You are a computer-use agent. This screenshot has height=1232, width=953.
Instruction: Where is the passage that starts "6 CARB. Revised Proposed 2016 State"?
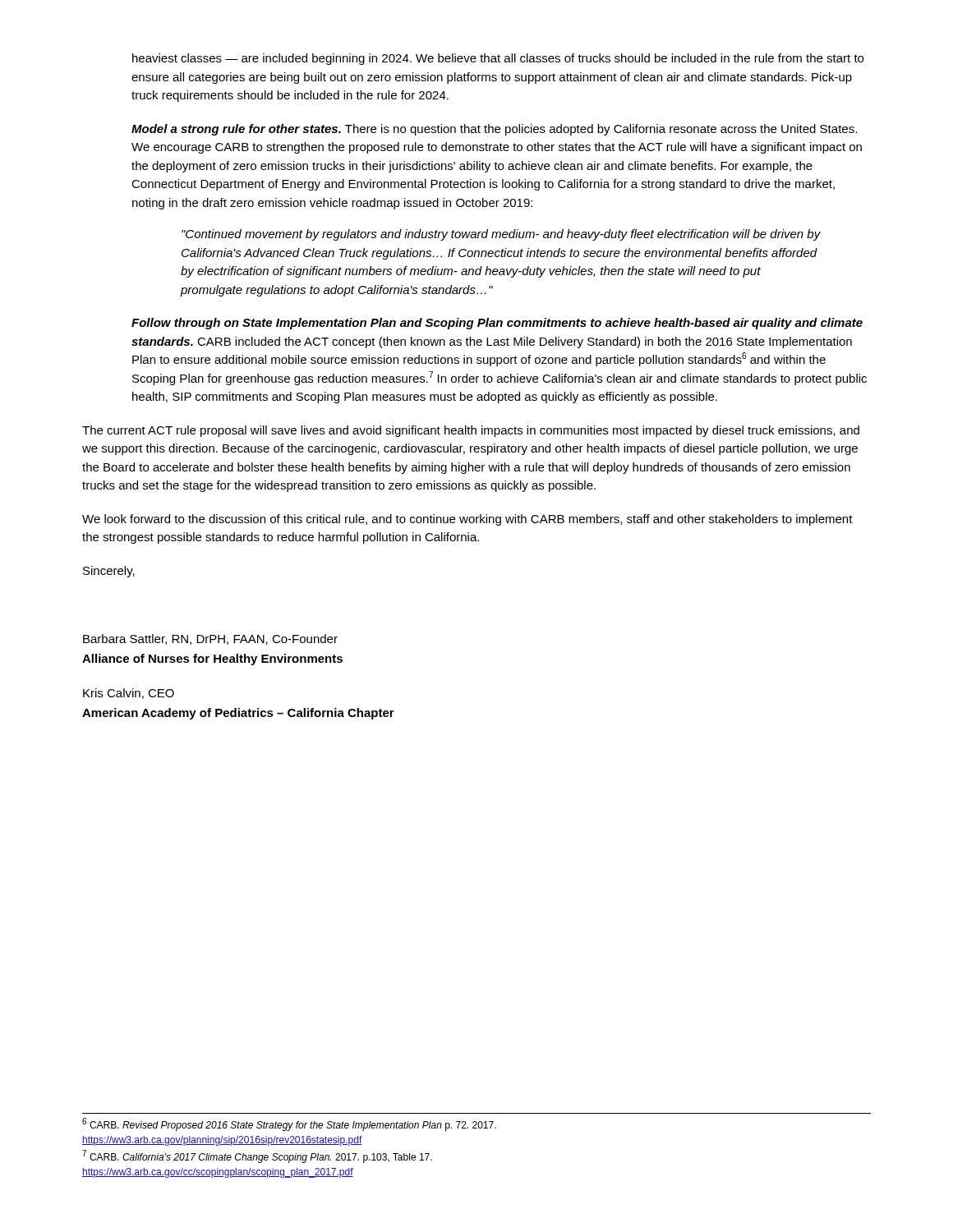tap(289, 1132)
